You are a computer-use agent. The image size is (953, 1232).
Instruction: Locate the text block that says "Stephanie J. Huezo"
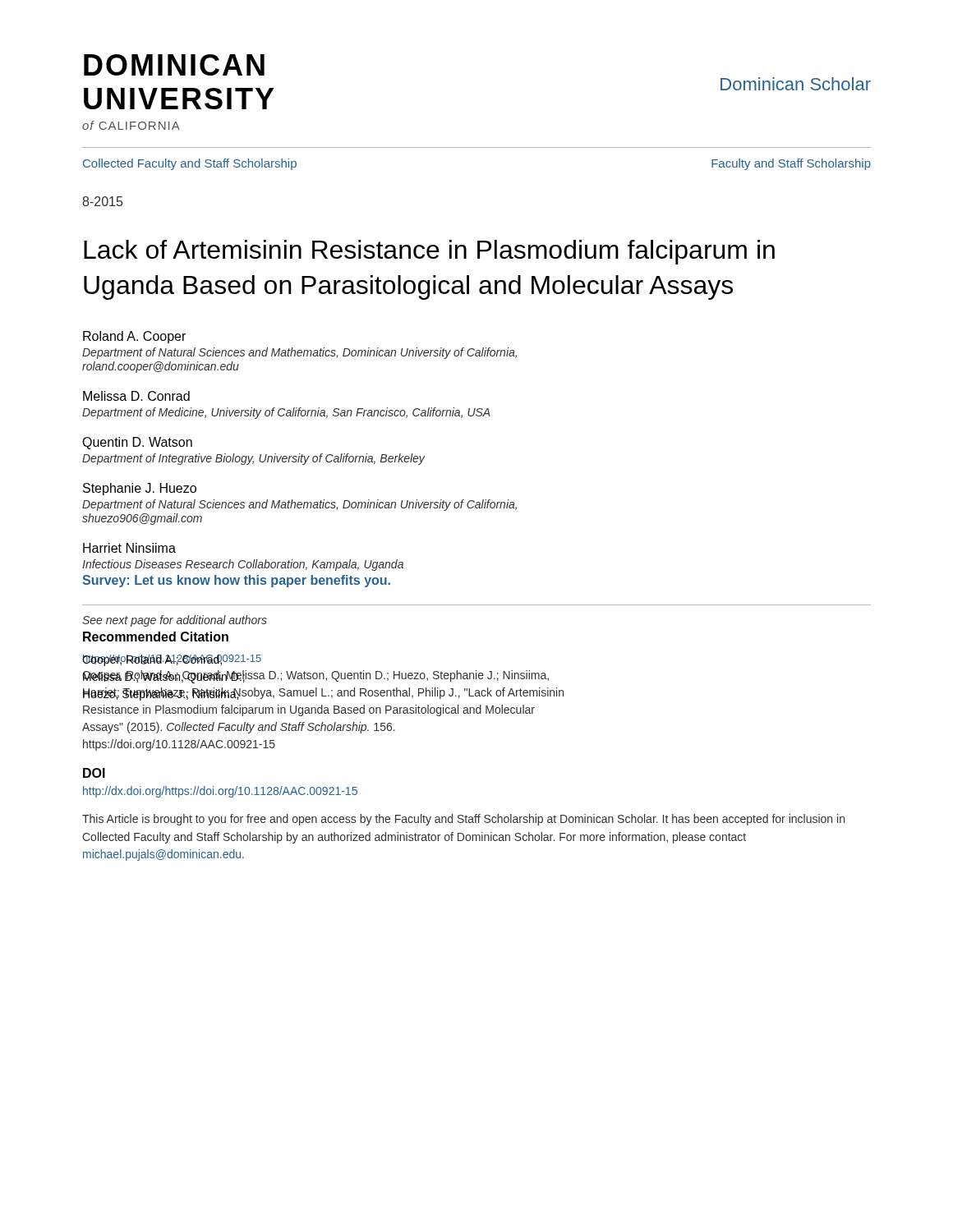(x=476, y=503)
